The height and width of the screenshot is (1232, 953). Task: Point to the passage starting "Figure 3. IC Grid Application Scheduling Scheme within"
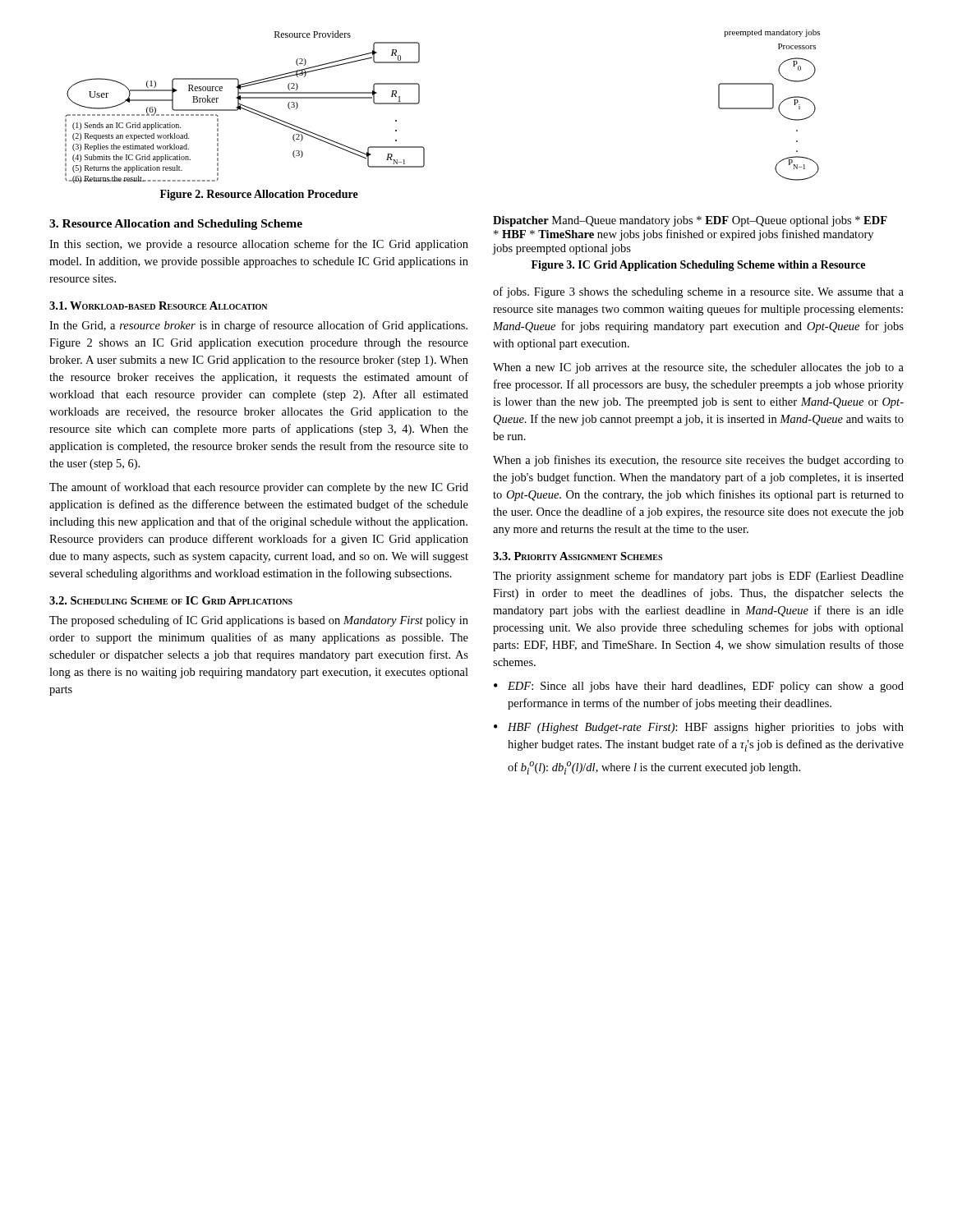click(x=698, y=265)
